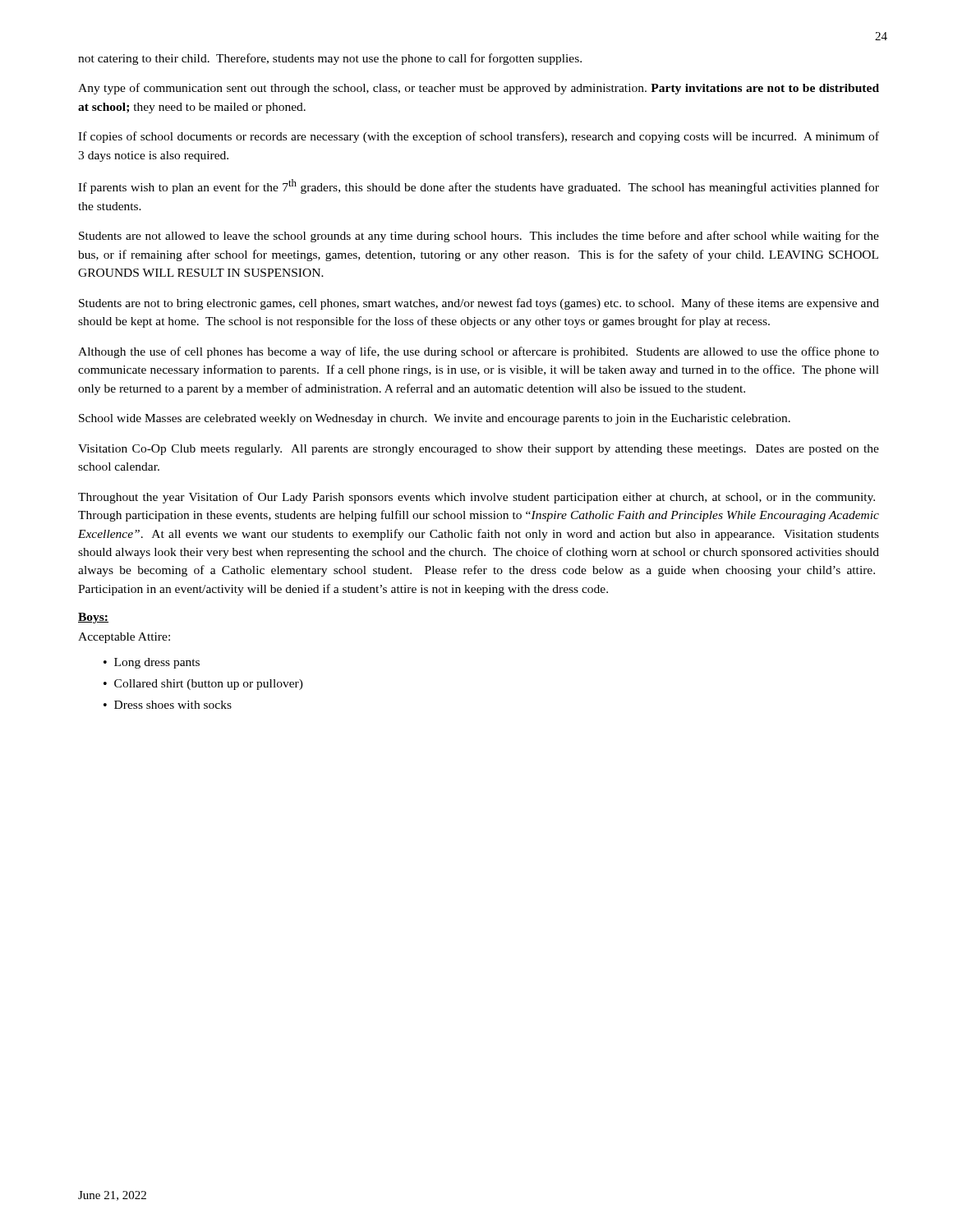Screen dimensions: 1232x953
Task: Locate the text "•Long dress pants"
Action: [151, 662]
